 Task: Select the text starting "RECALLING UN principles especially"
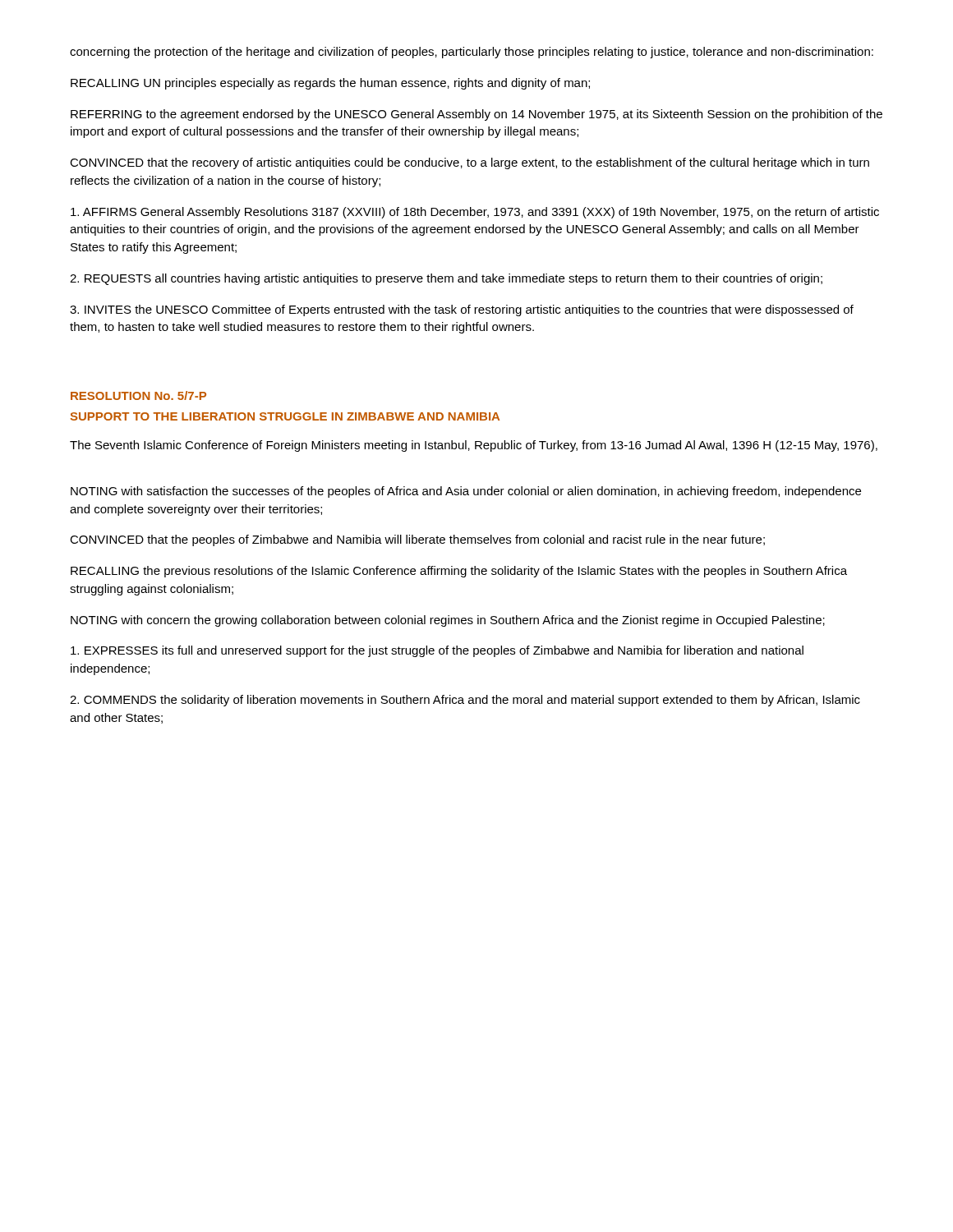[x=330, y=82]
